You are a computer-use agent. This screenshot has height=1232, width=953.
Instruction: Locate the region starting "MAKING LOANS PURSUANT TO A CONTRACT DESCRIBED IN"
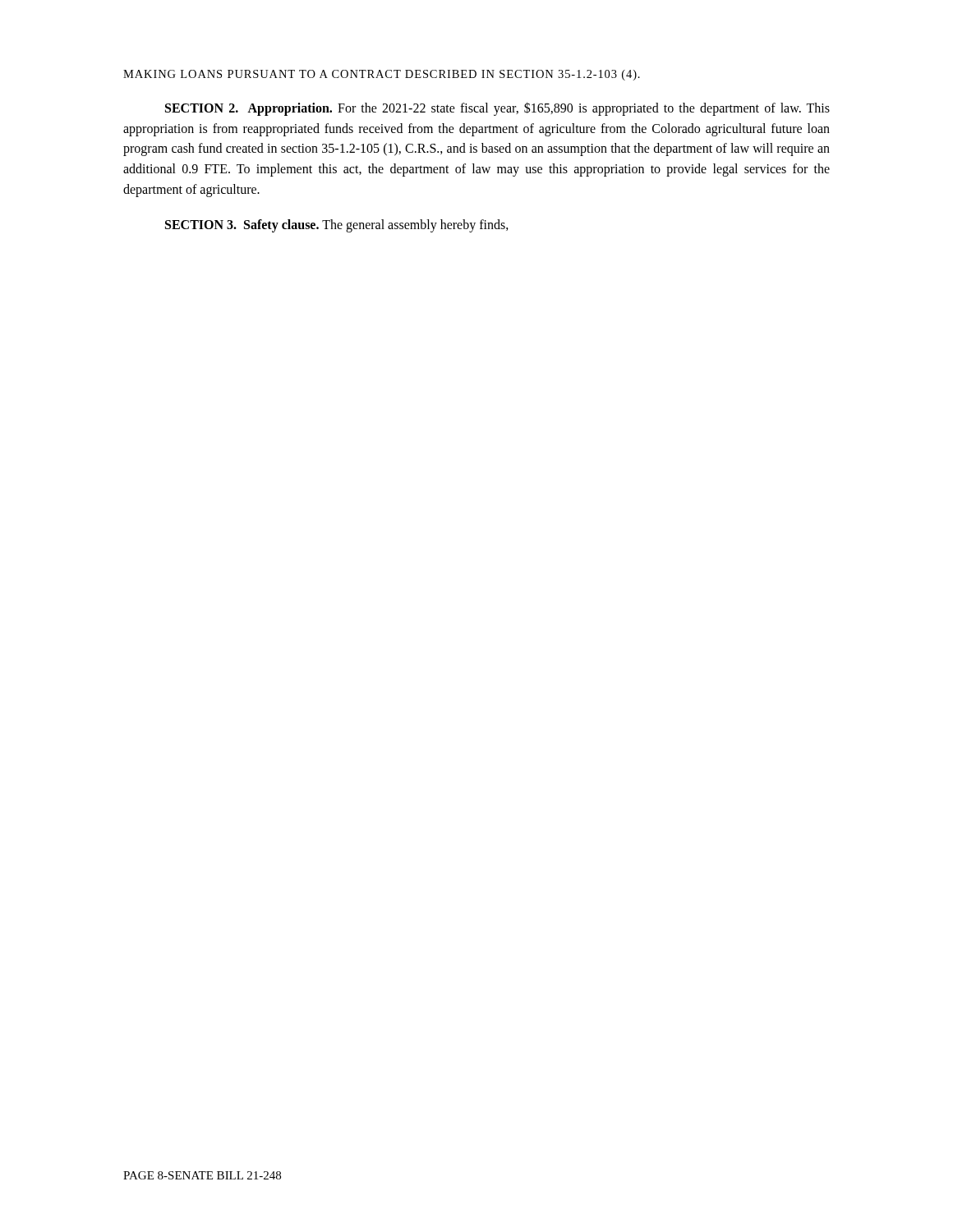pyautogui.click(x=382, y=74)
